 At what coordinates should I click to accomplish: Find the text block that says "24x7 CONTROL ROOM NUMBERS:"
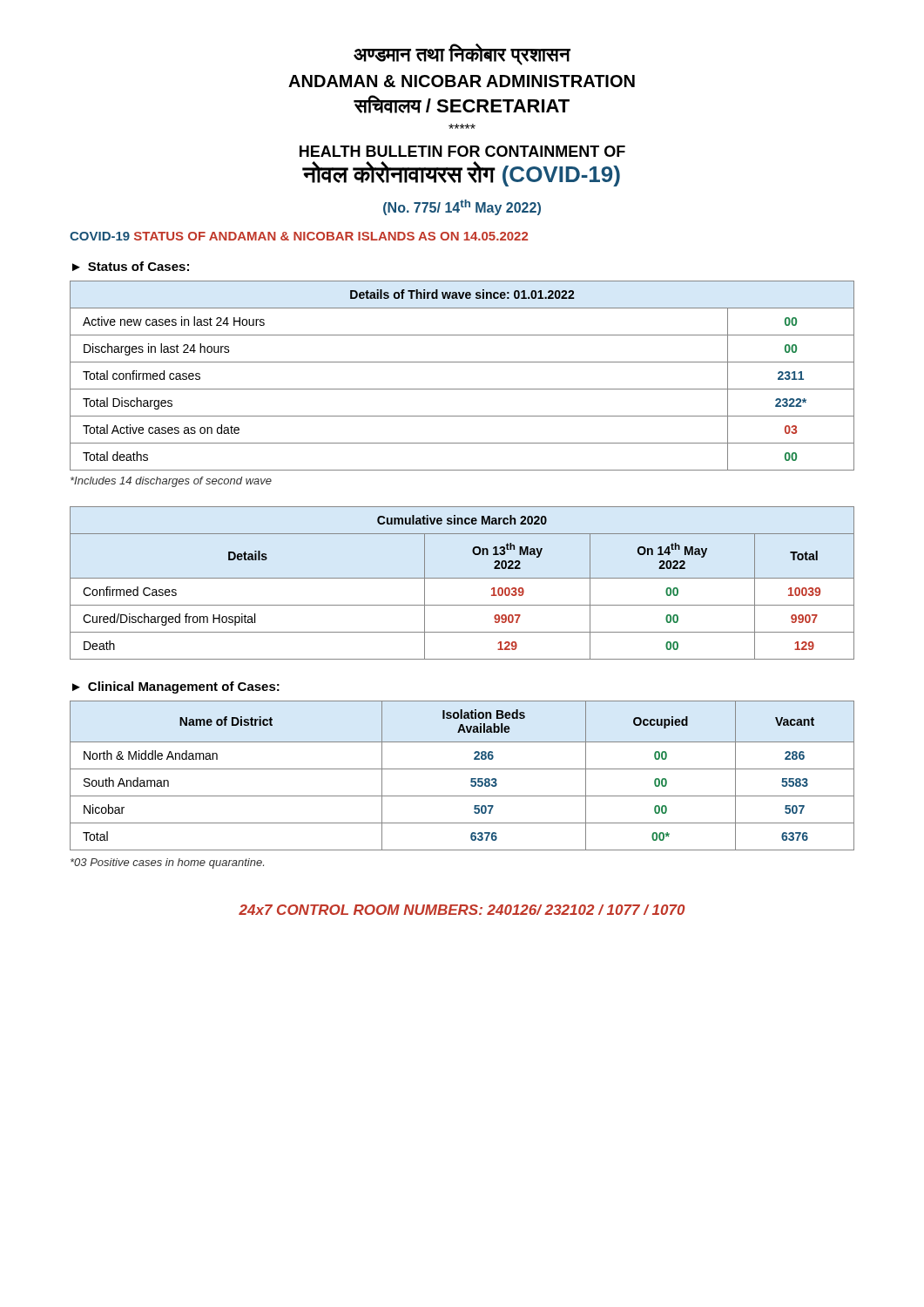[462, 910]
